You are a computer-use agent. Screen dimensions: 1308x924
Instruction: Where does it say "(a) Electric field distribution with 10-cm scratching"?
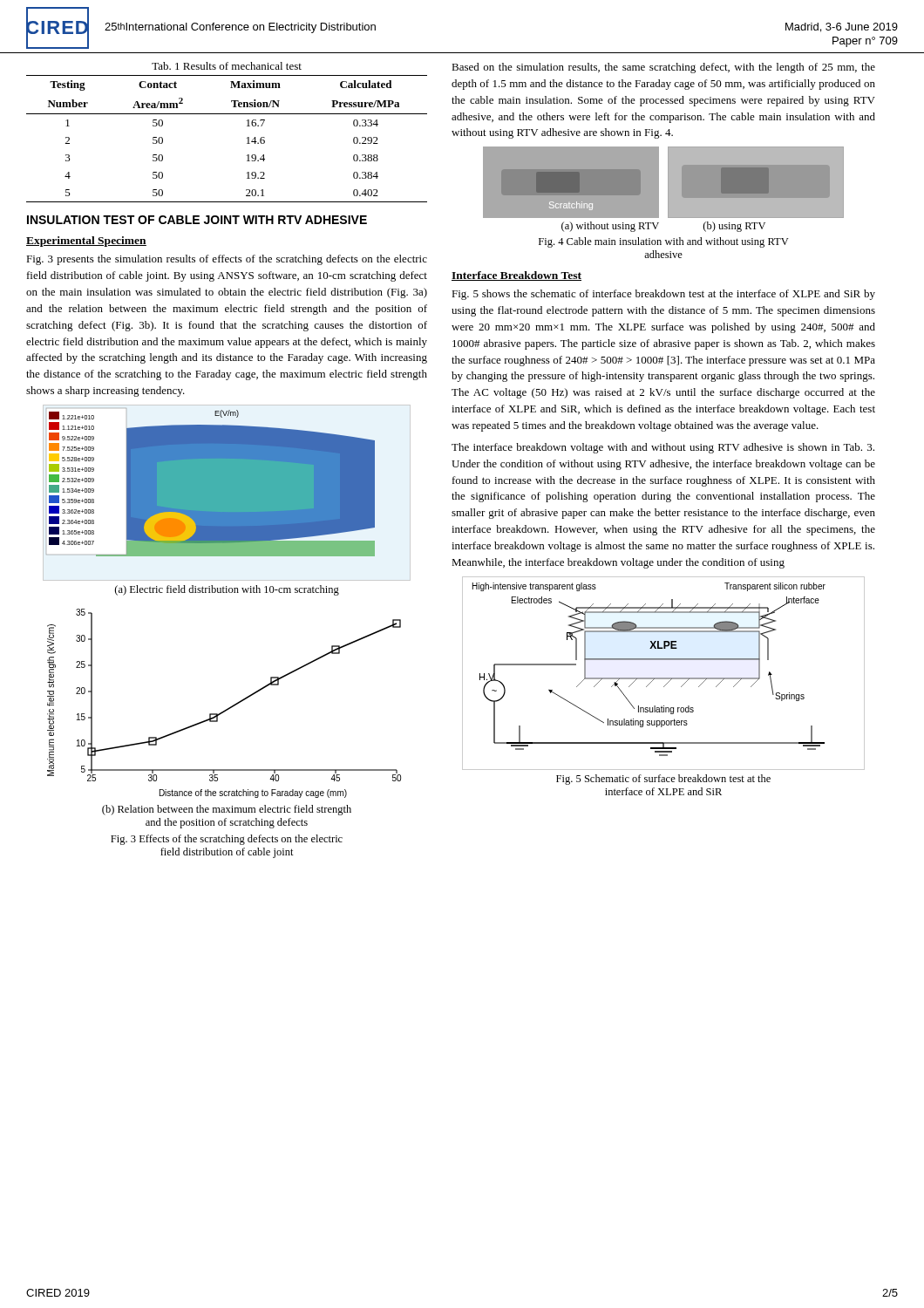(227, 589)
